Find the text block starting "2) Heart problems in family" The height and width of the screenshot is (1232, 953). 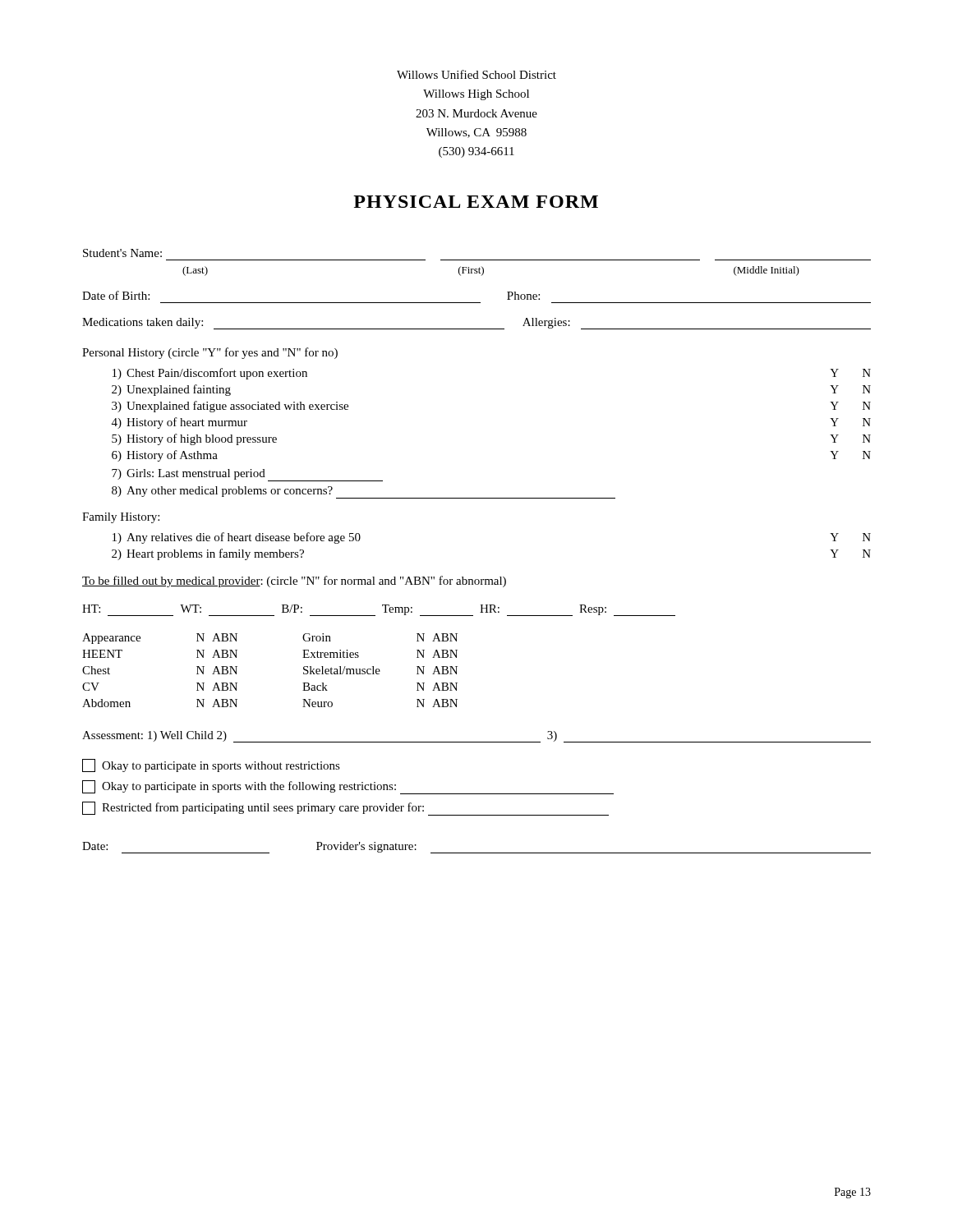point(211,554)
